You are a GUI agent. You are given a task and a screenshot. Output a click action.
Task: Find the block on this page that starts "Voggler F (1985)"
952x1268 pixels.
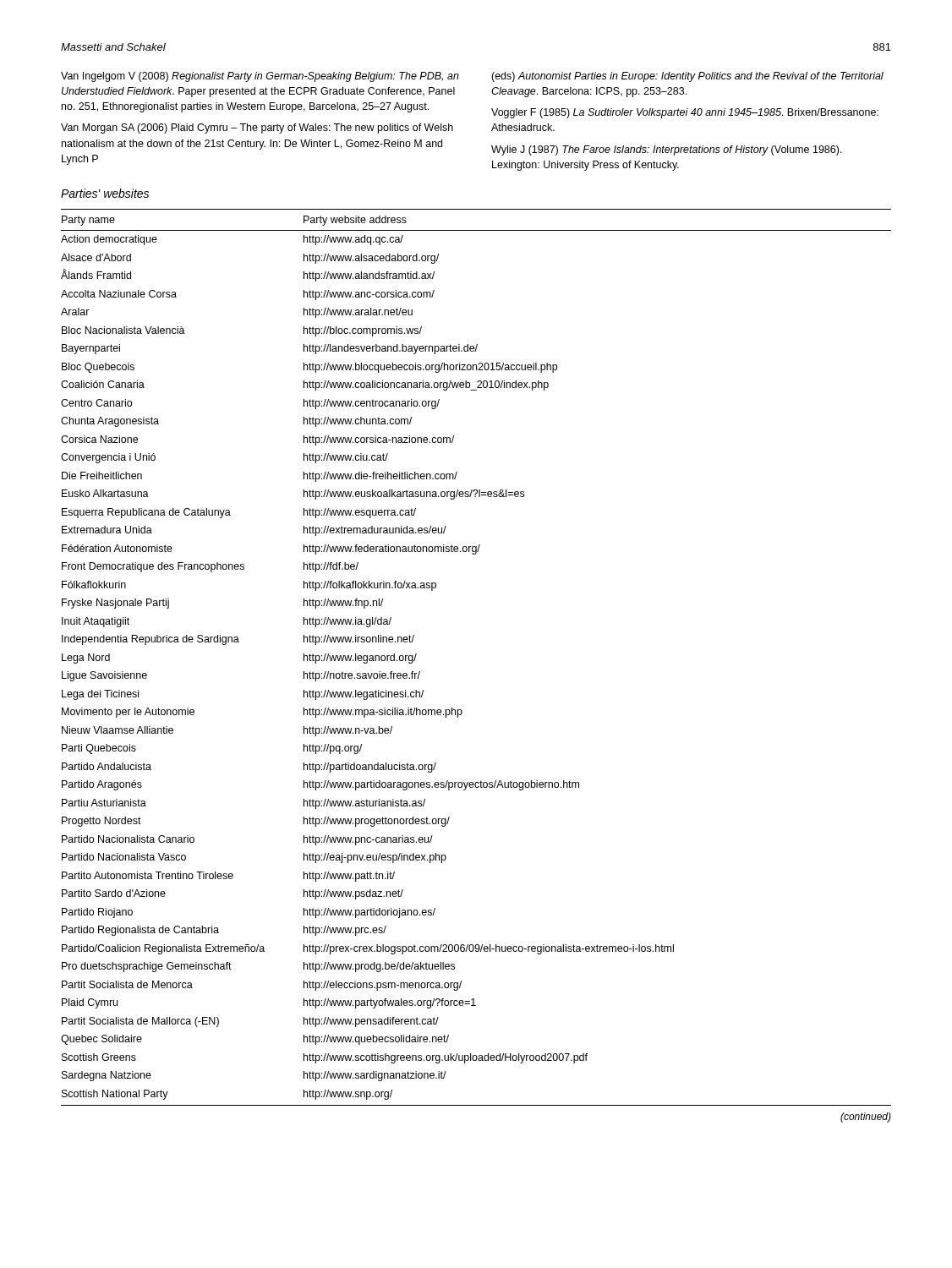[685, 120]
